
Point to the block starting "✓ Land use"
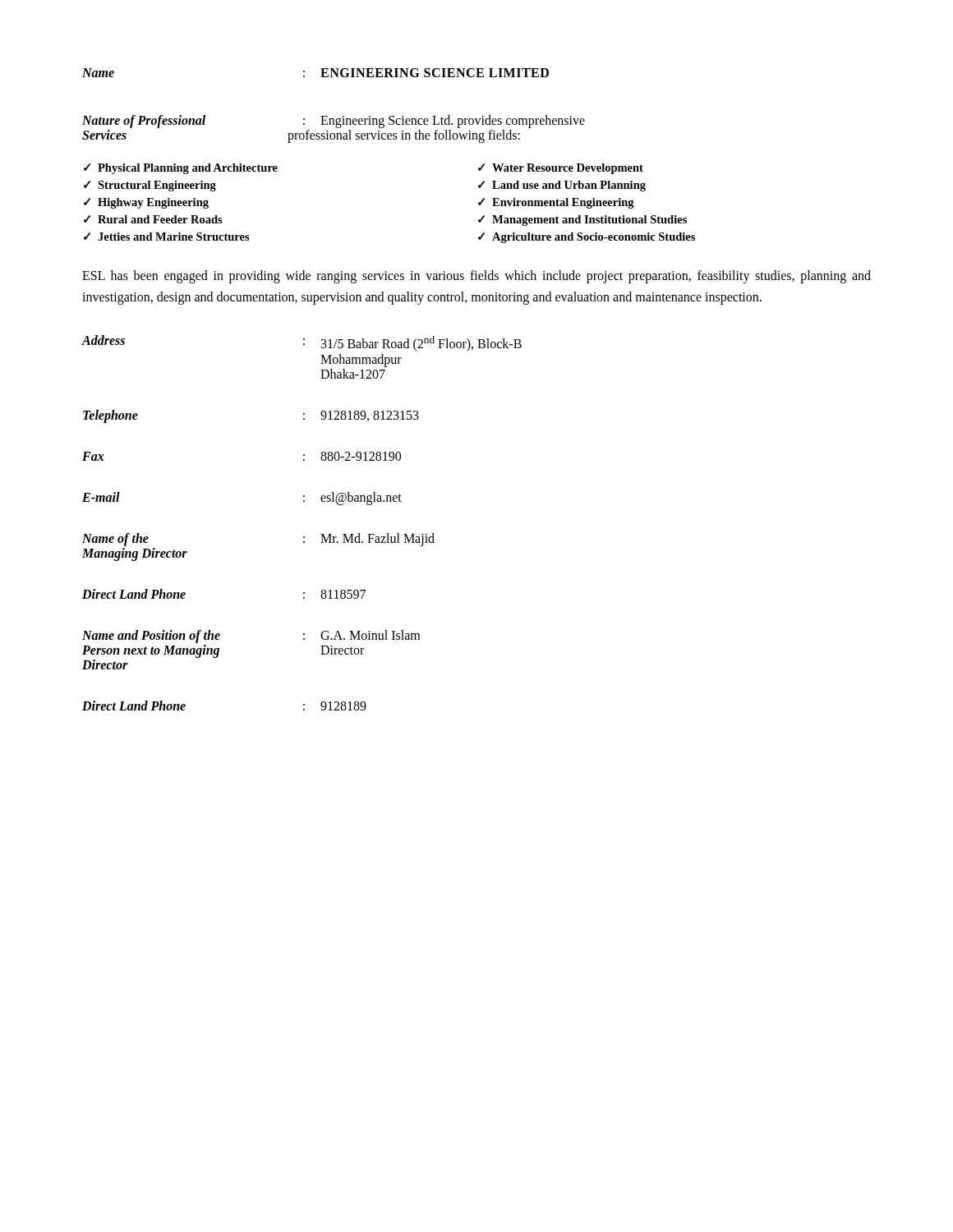point(561,185)
